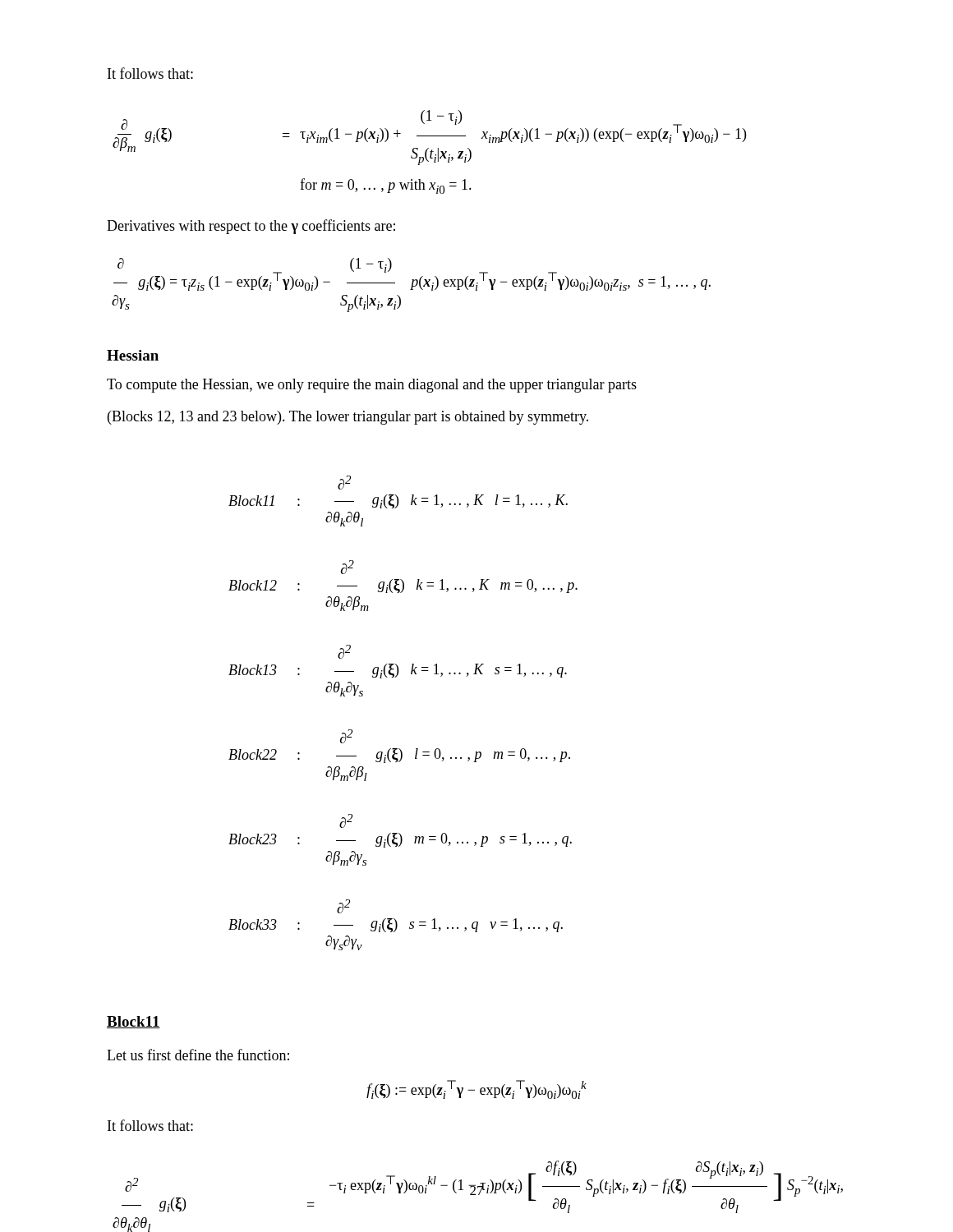Find the formula on this page that starts "∂ ∂γs gi(ξ) = τizis"

tap(410, 283)
